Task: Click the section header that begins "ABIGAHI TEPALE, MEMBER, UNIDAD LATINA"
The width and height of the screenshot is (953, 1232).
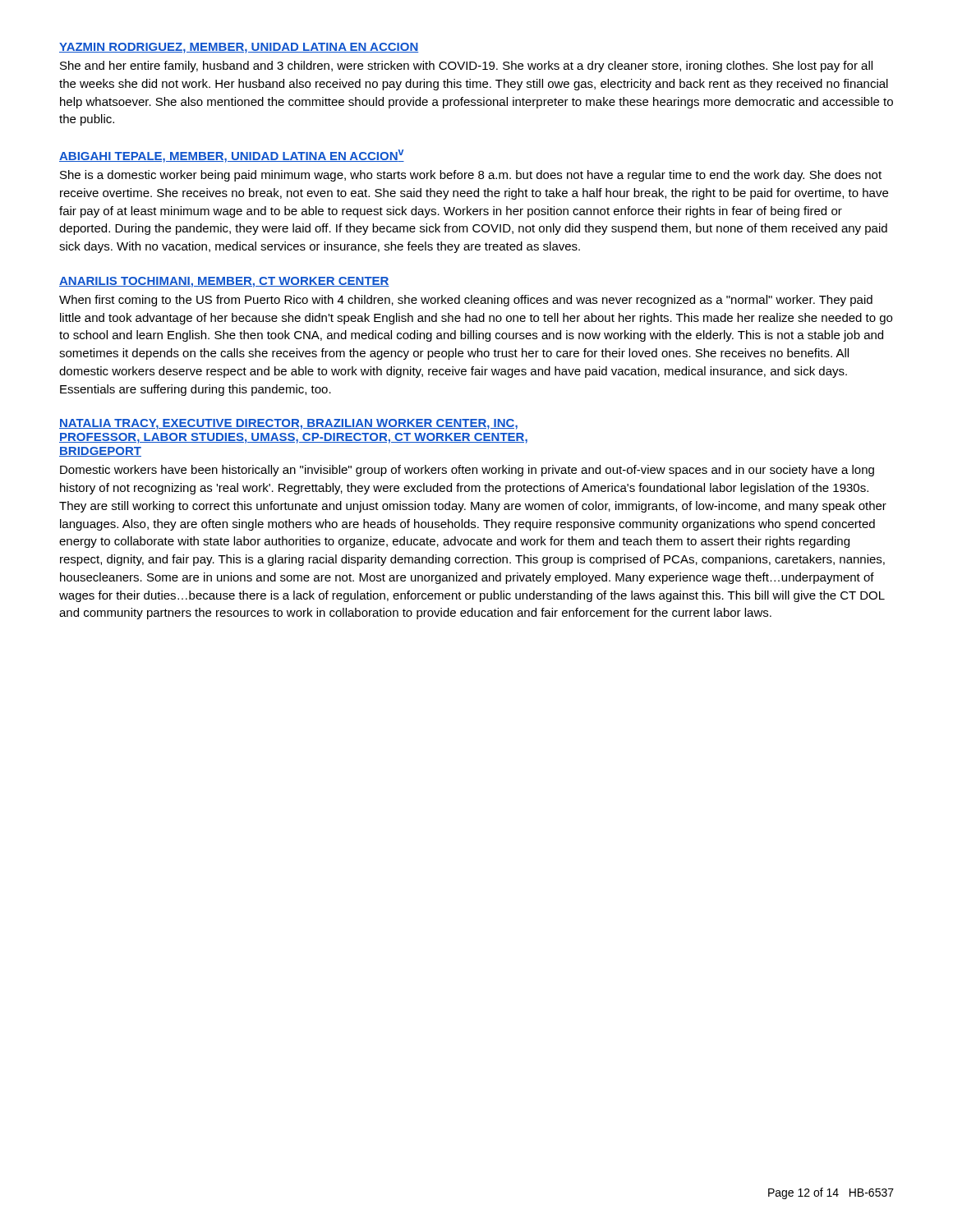Action: click(x=231, y=154)
